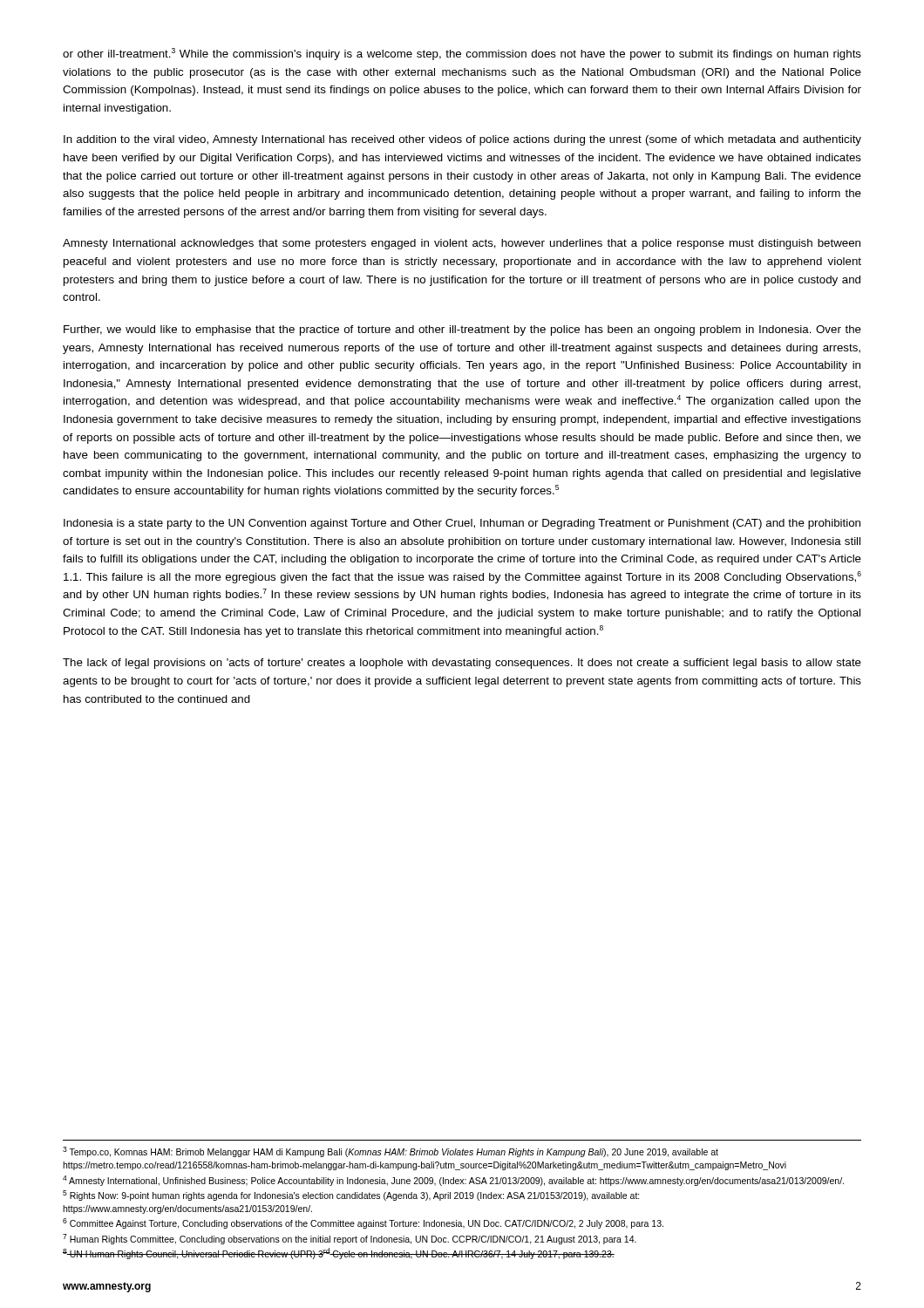Find the block starting "8 UN Human Rights"
The image size is (924, 1308).
pyautogui.click(x=339, y=1253)
